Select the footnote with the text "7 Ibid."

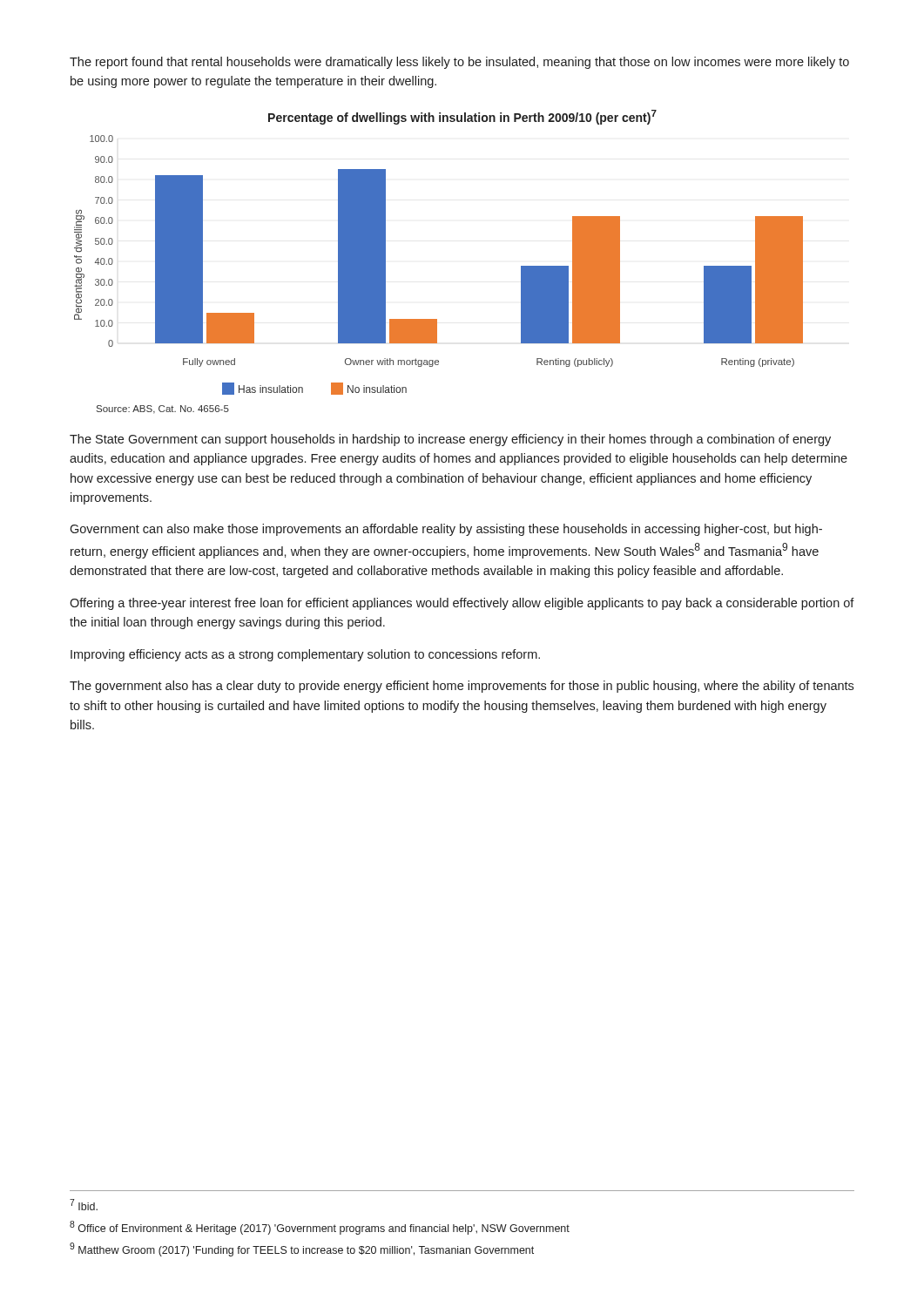pos(84,1205)
